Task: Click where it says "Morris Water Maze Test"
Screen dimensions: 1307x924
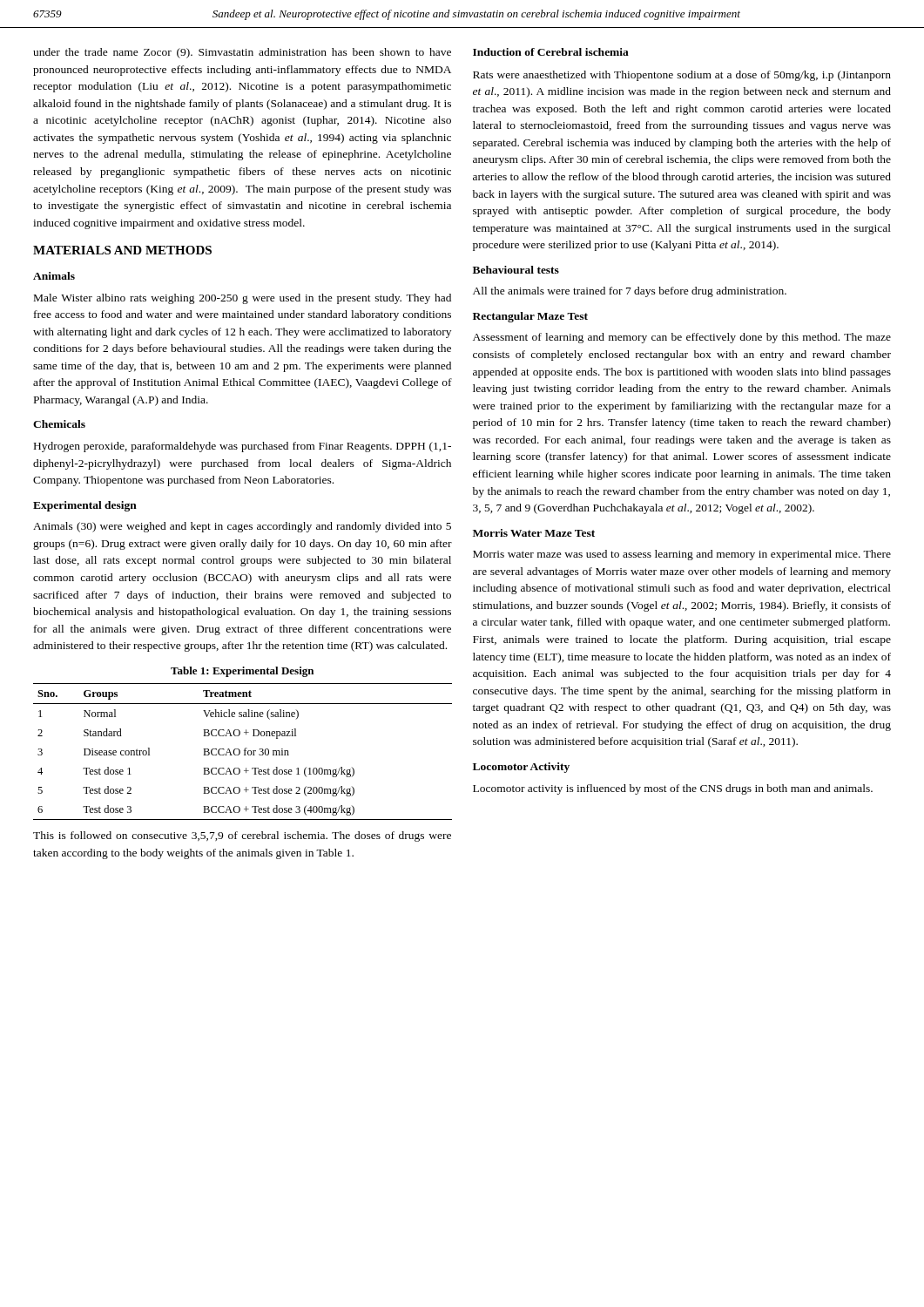Action: (x=534, y=532)
